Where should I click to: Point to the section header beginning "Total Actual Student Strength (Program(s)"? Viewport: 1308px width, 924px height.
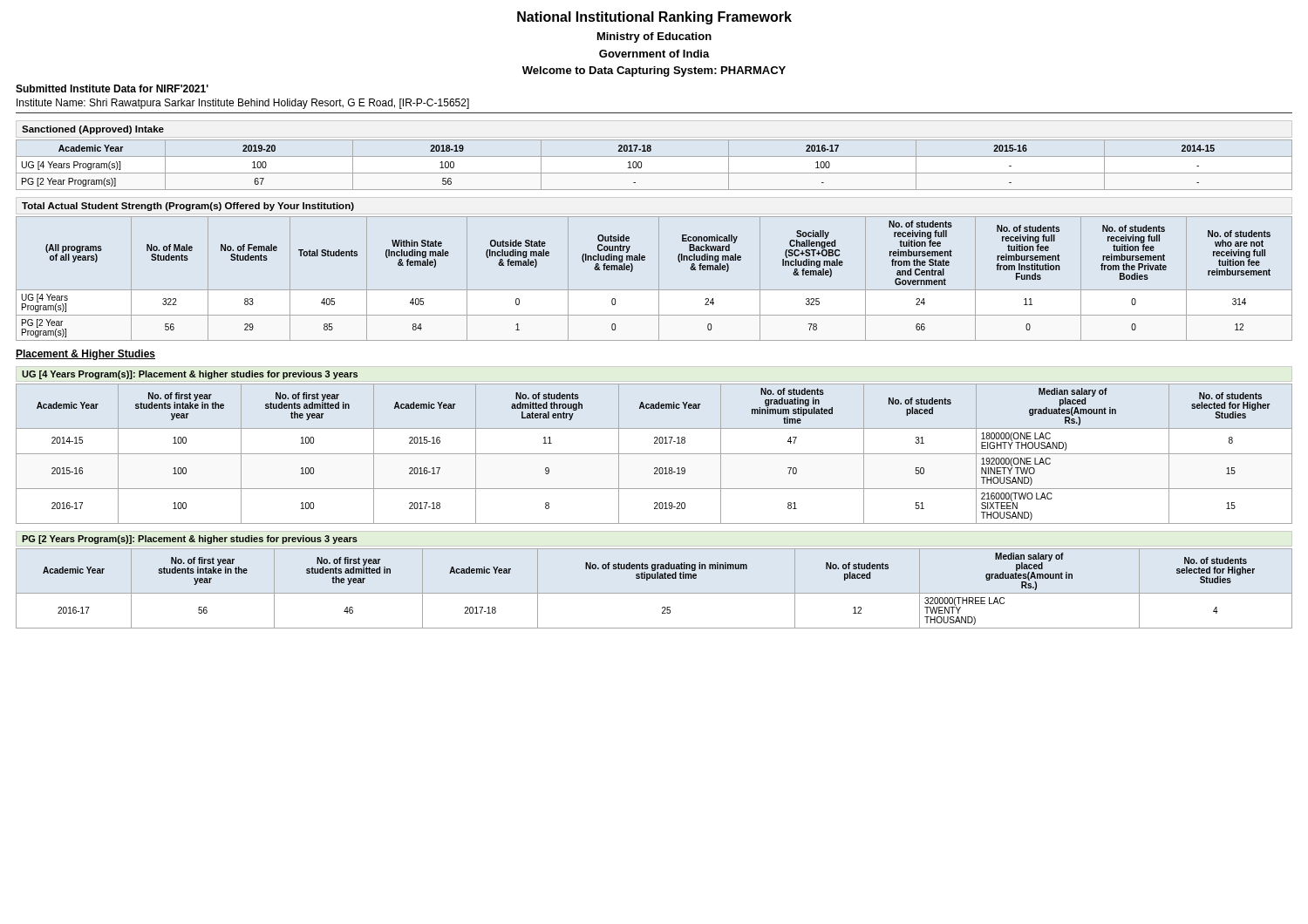coord(188,205)
